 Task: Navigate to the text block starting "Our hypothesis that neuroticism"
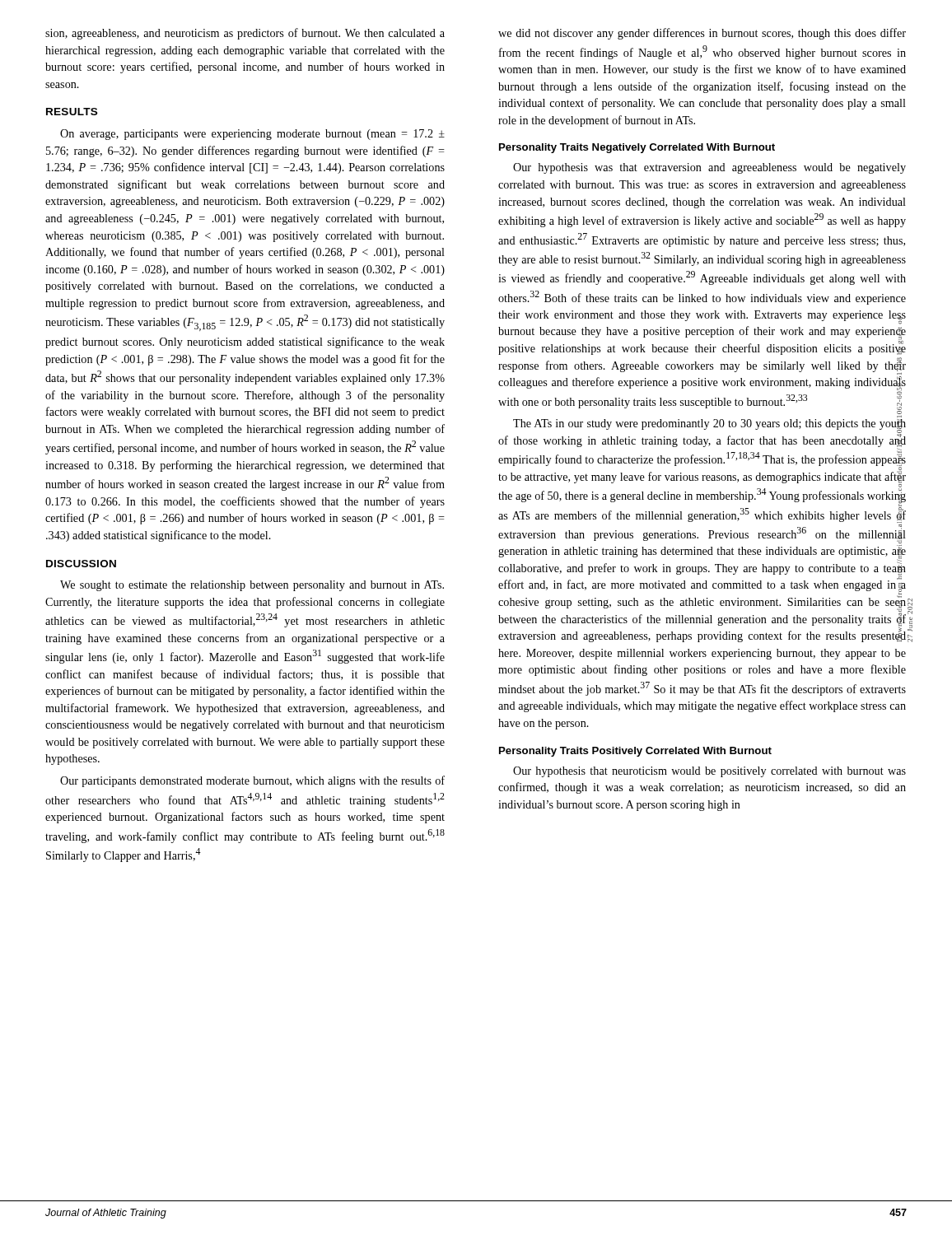(702, 788)
